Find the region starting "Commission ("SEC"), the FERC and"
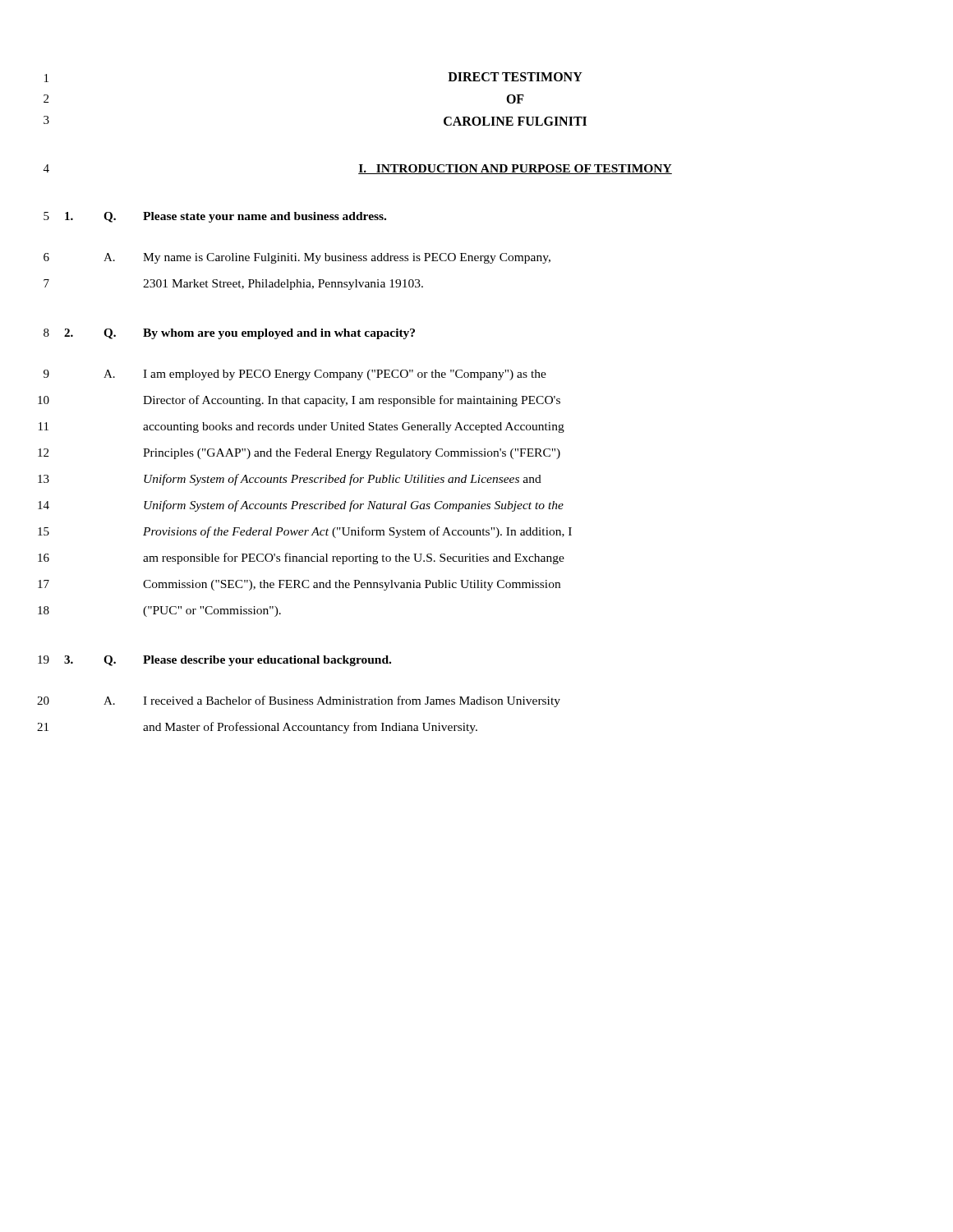The width and height of the screenshot is (953, 1232). [x=352, y=583]
